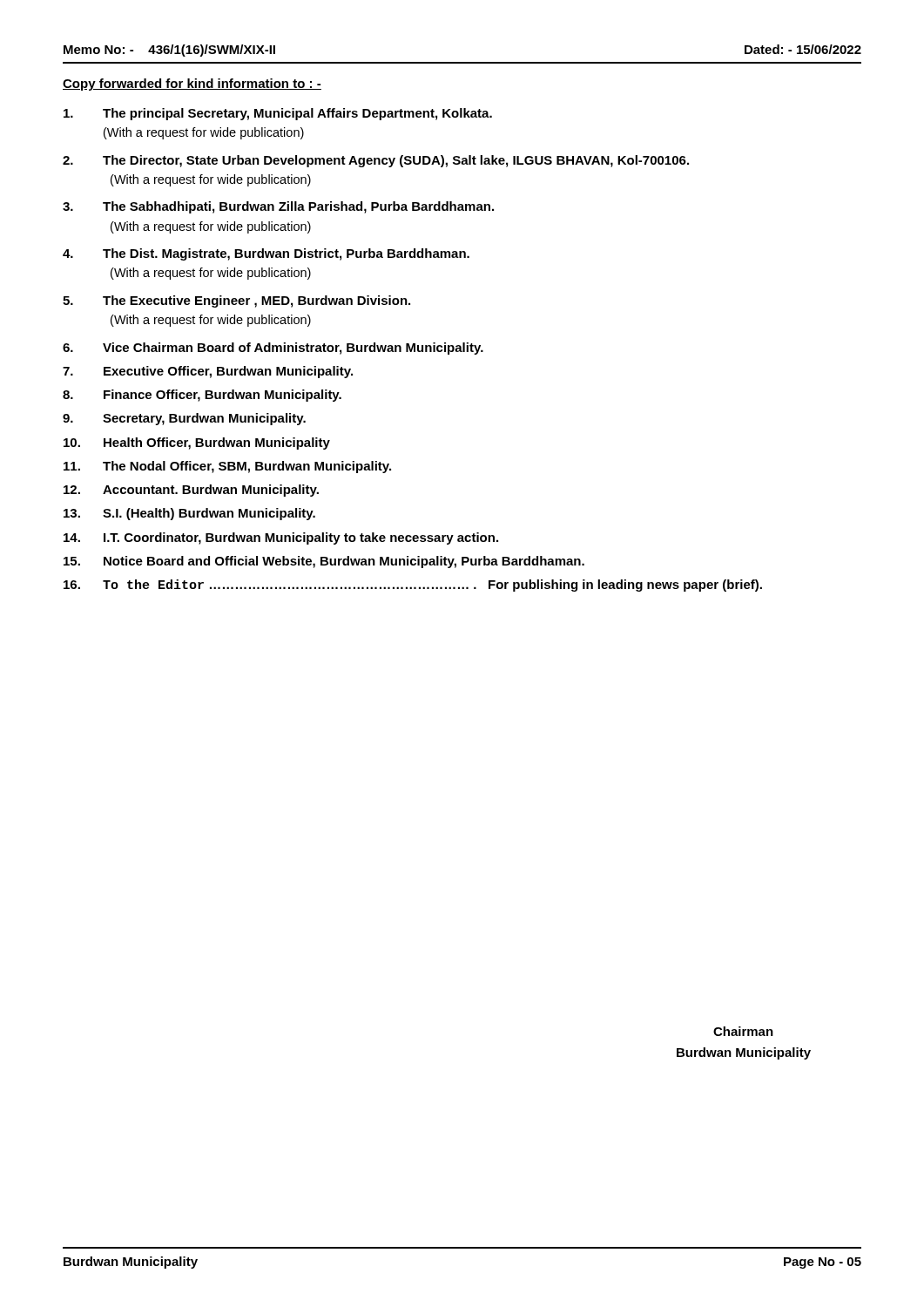Point to the passage starting "7. Executive Officer,"
The image size is (924, 1307).
click(x=208, y=372)
